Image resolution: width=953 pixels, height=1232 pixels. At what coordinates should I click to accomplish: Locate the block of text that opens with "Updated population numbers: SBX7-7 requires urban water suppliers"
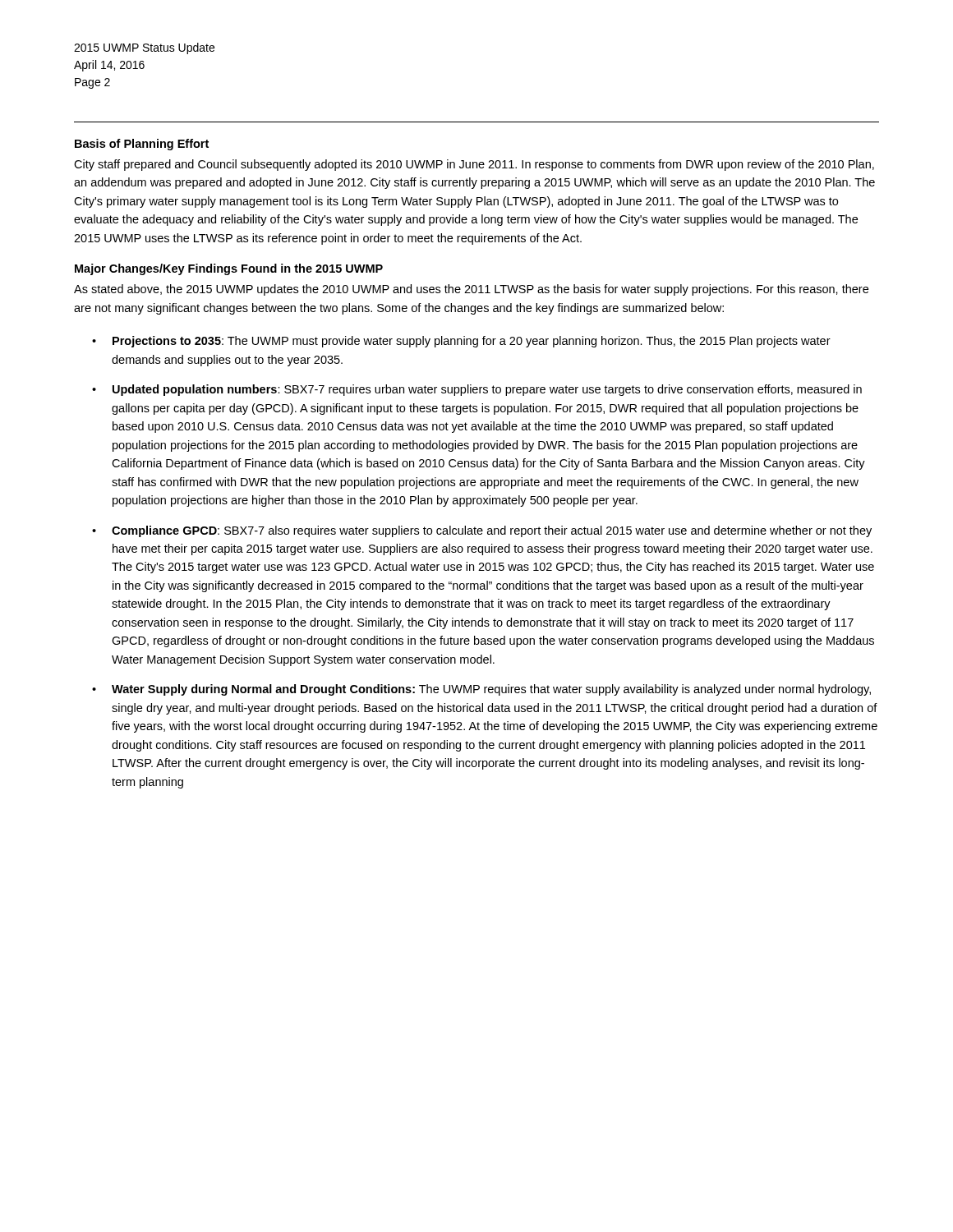pyautogui.click(x=488, y=445)
